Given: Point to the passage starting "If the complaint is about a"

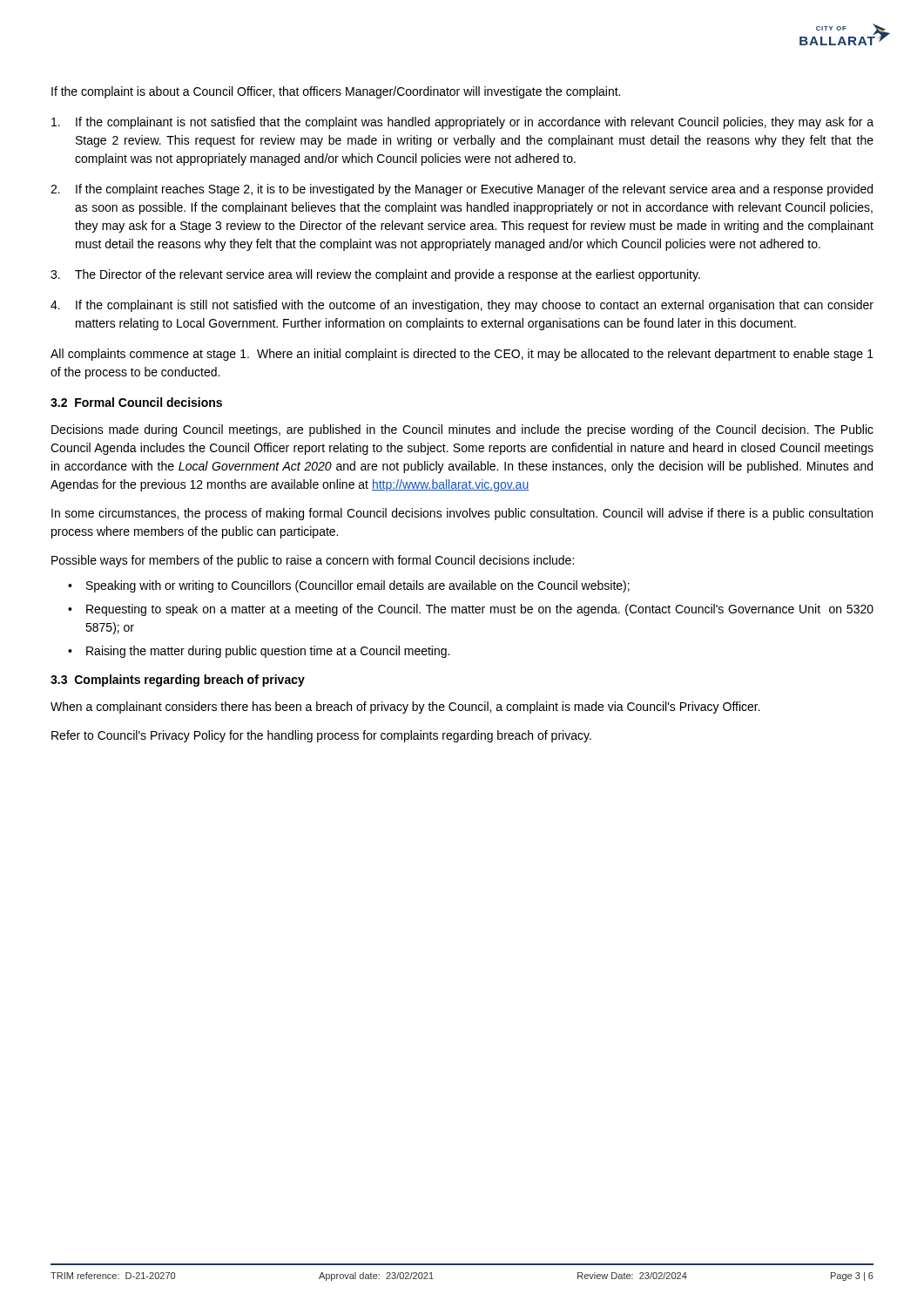Looking at the screenshot, I should click(x=336, y=91).
